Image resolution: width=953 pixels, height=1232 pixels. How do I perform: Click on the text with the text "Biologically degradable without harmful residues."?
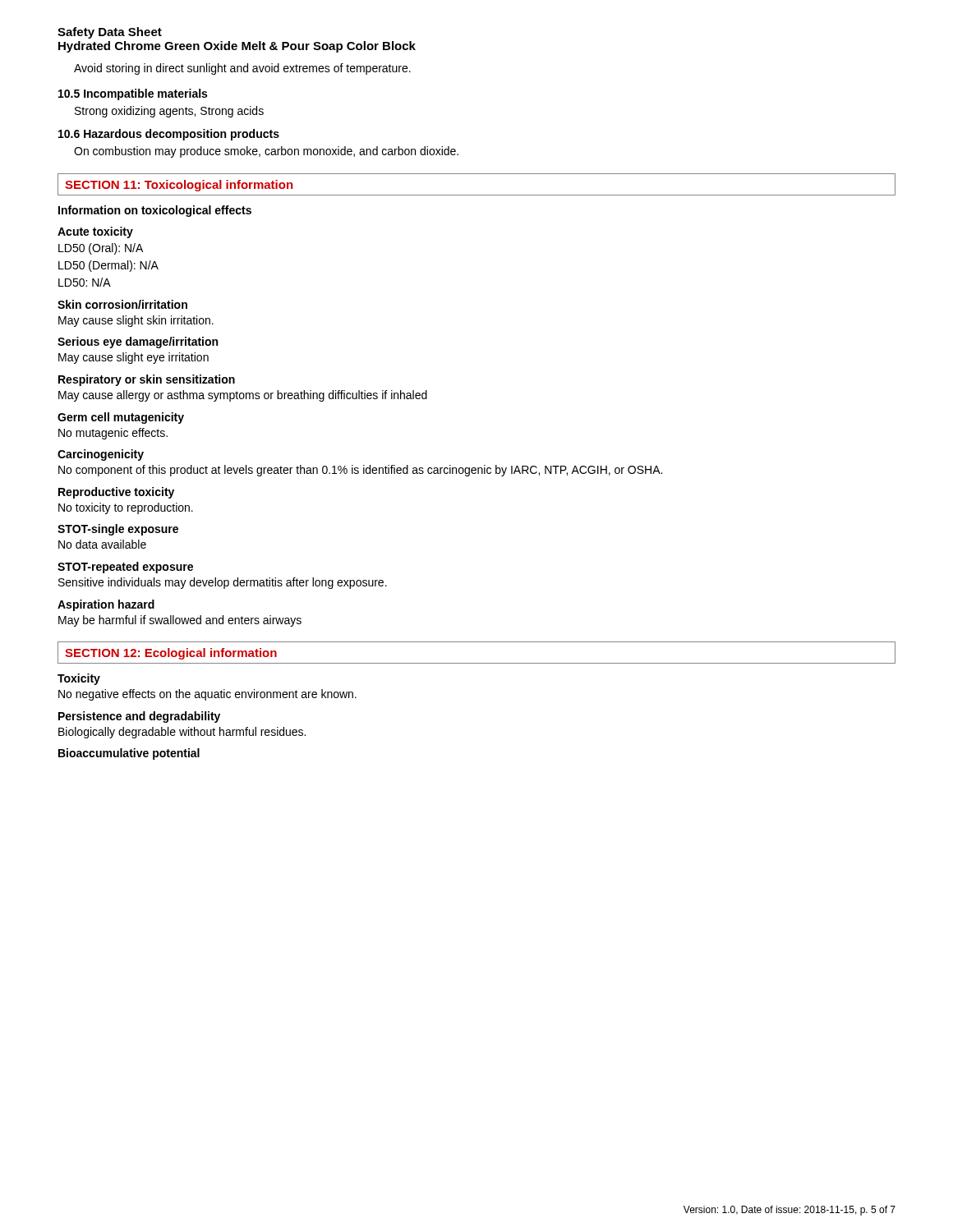click(x=182, y=732)
